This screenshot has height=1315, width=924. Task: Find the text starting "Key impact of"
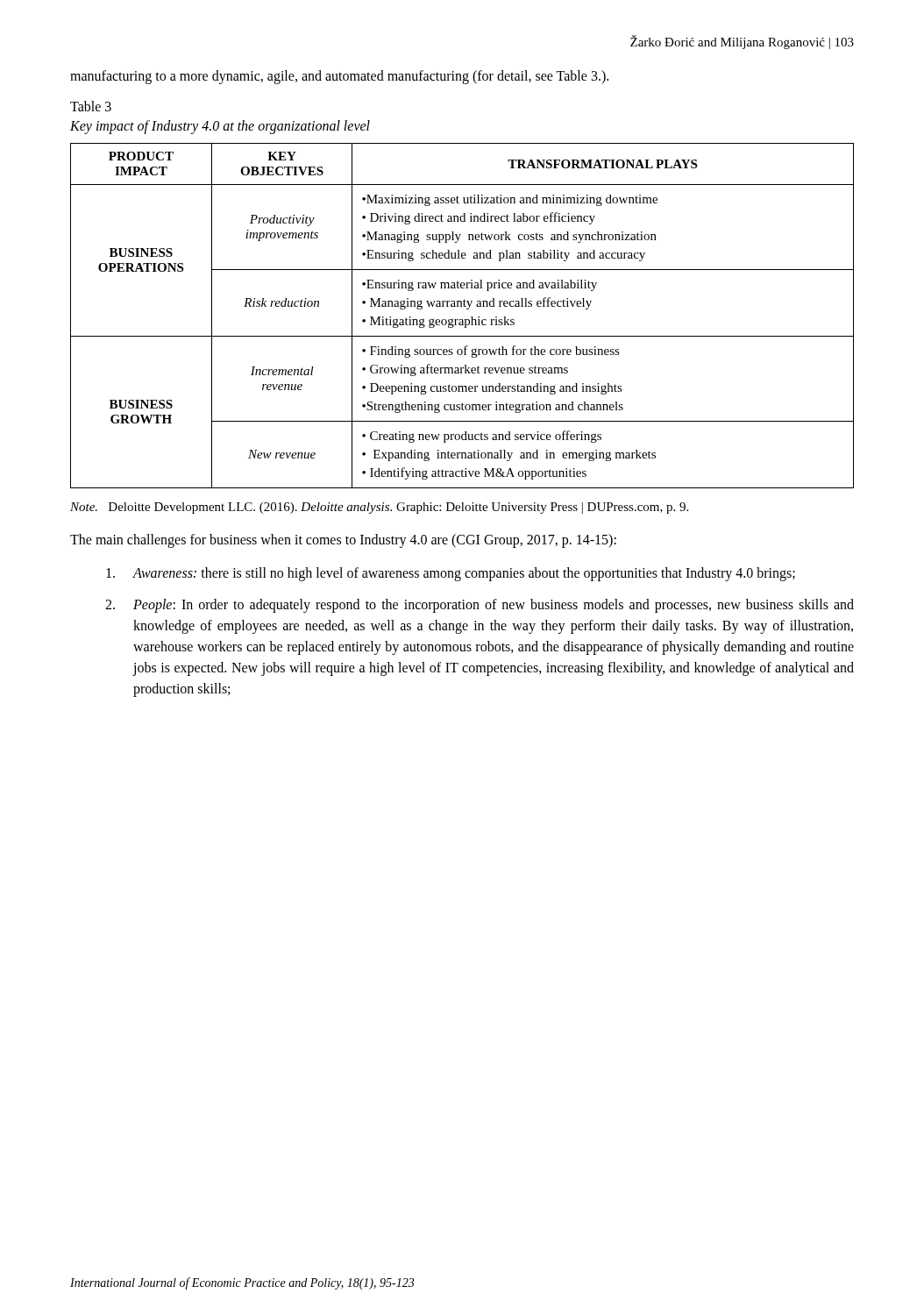(220, 126)
